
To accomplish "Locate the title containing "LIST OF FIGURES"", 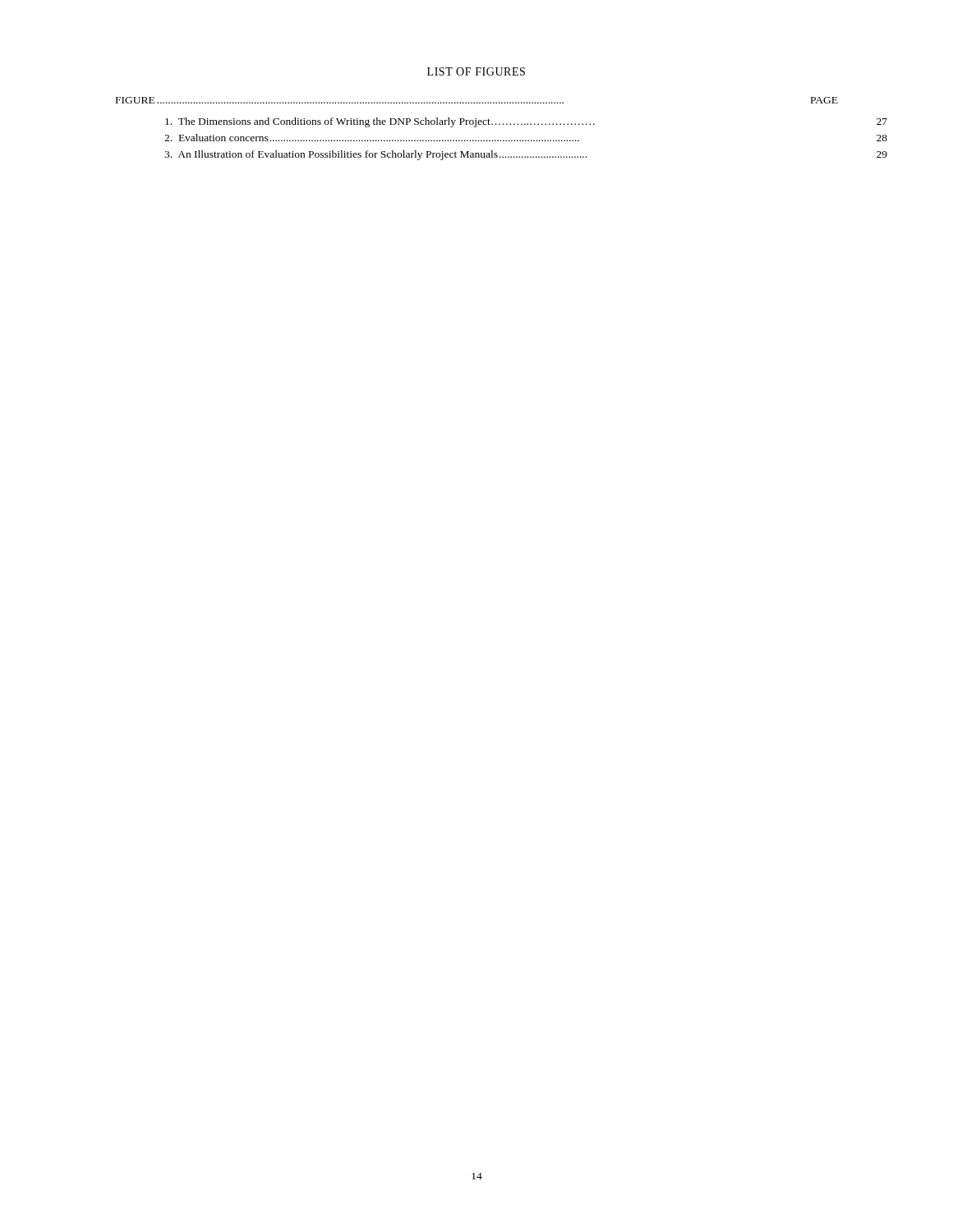I will [476, 72].
